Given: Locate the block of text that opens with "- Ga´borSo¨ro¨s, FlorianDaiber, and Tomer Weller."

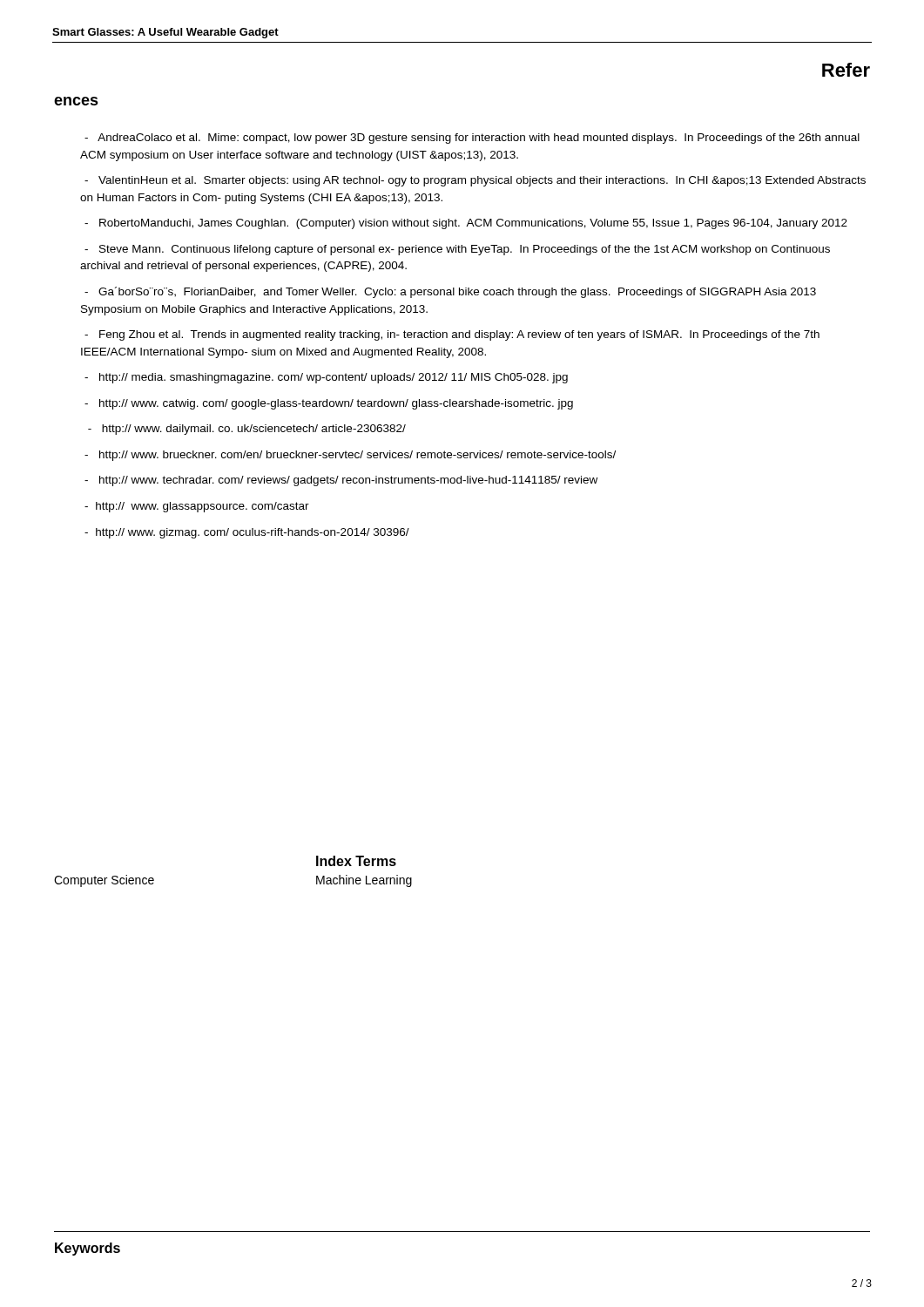Looking at the screenshot, I should coord(444,300).
